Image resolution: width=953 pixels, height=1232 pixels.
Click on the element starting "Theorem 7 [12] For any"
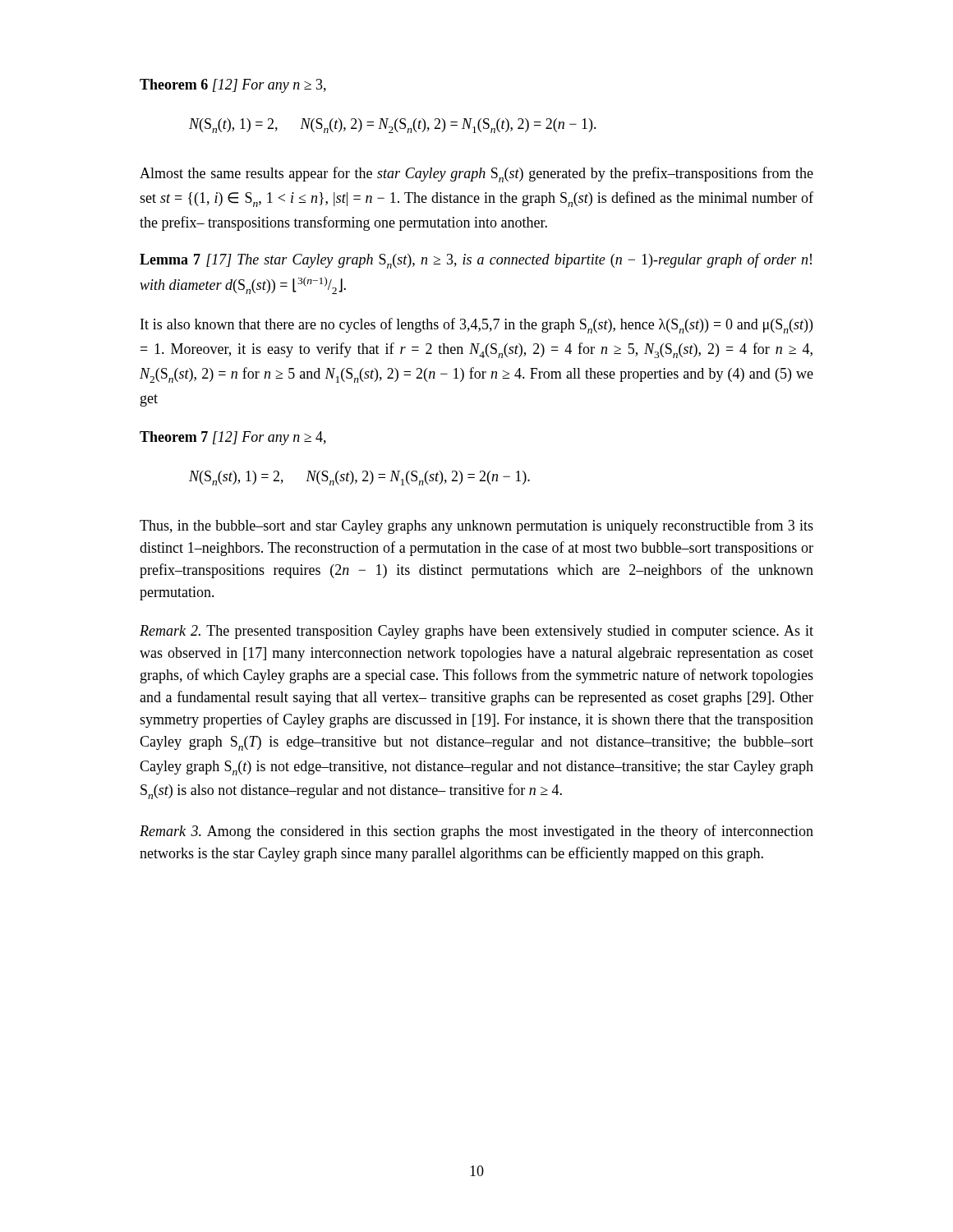pos(233,438)
